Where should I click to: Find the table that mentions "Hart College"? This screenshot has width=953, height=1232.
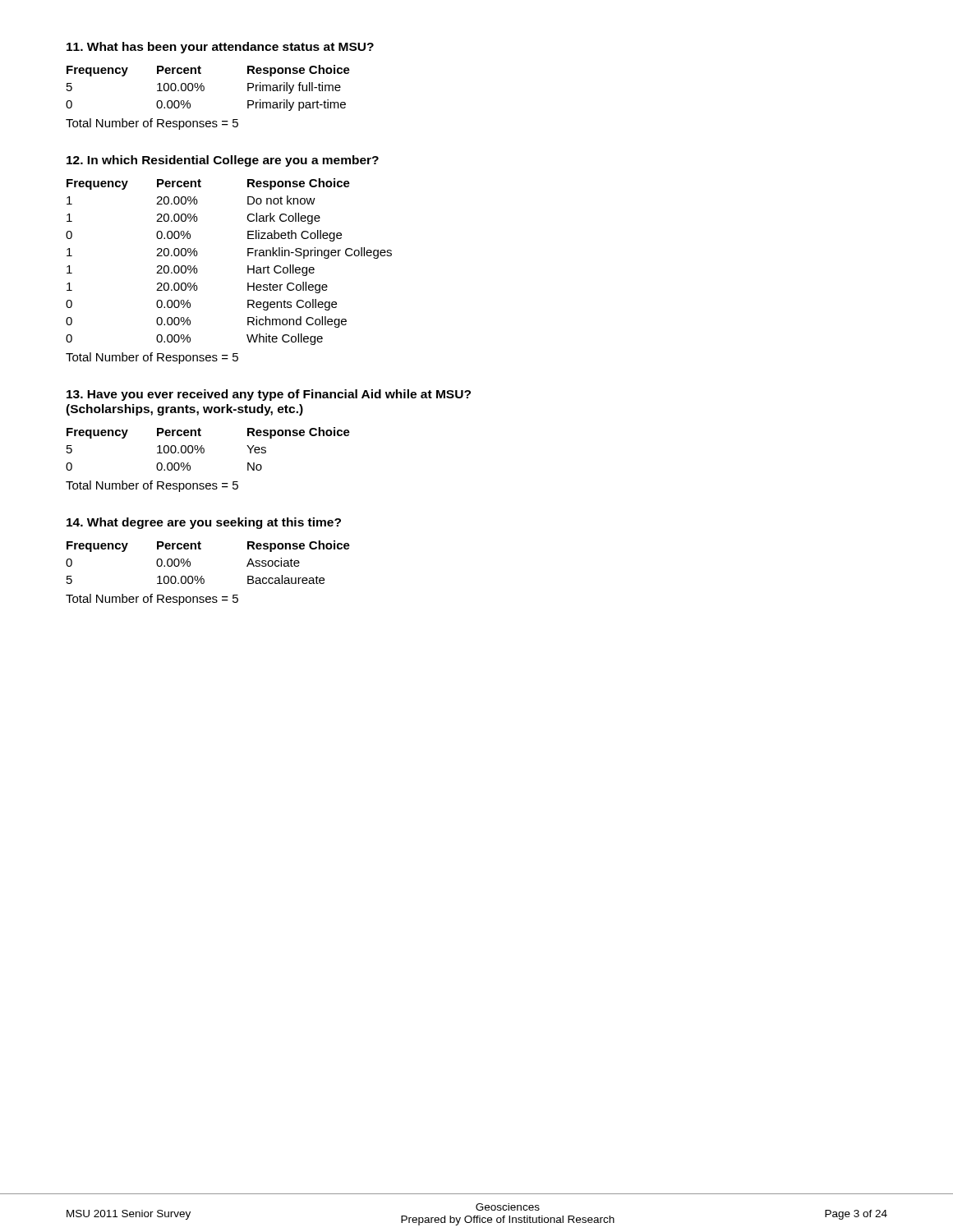(476, 260)
